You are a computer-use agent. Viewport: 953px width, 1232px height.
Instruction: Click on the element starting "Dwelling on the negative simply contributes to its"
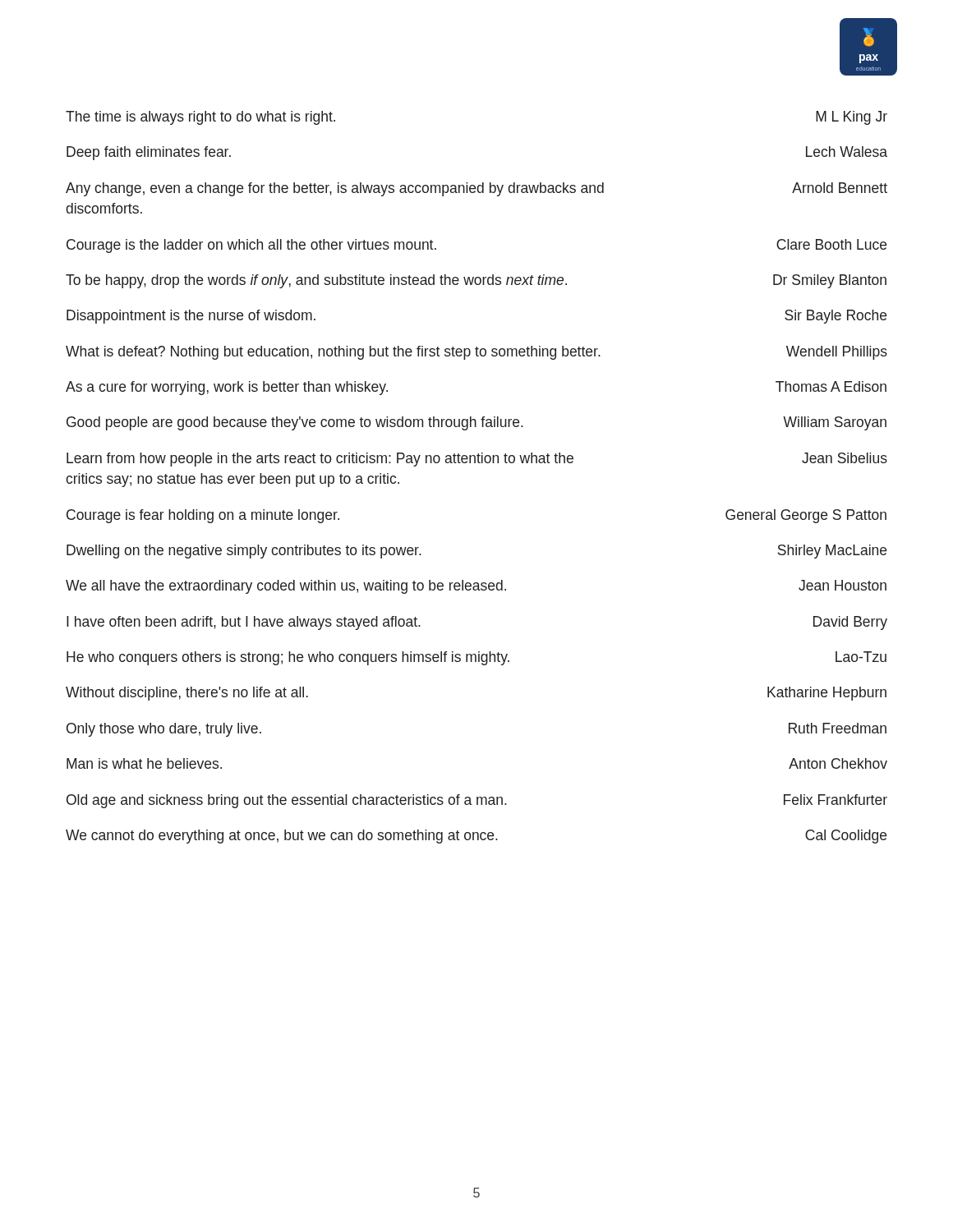[x=243, y=552]
